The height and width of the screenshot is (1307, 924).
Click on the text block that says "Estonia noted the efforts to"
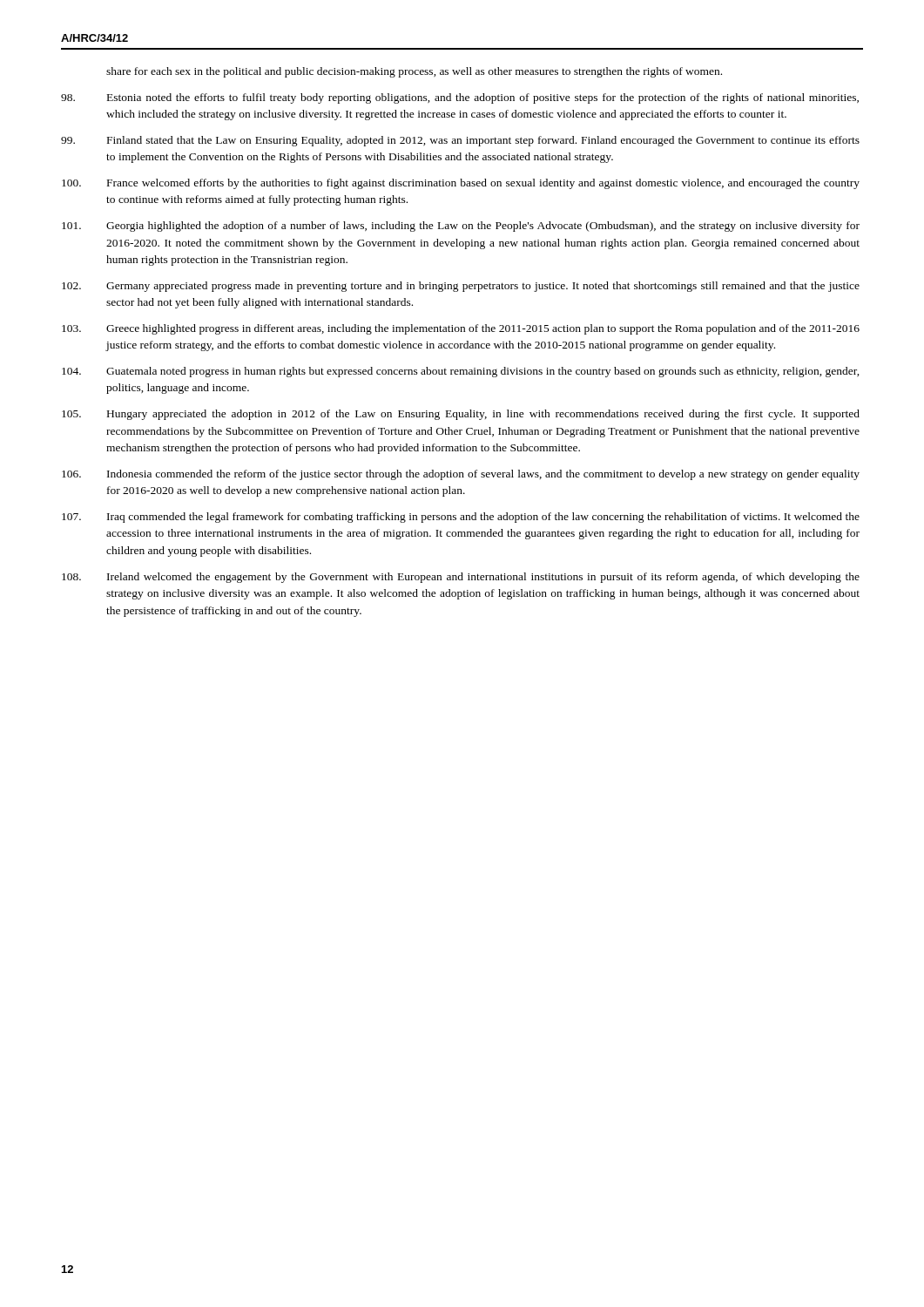(x=460, y=106)
